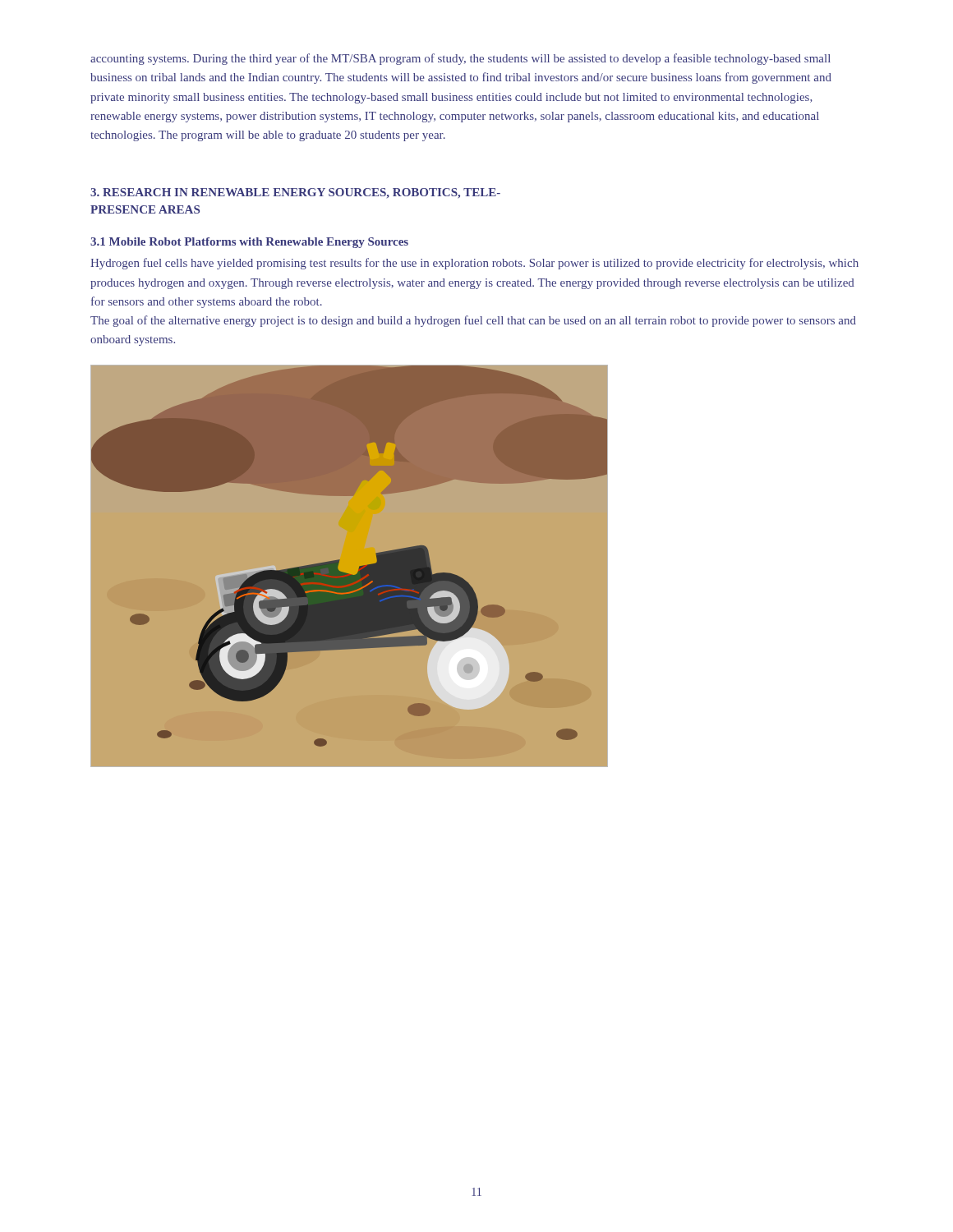Locate the photo

[476, 565]
